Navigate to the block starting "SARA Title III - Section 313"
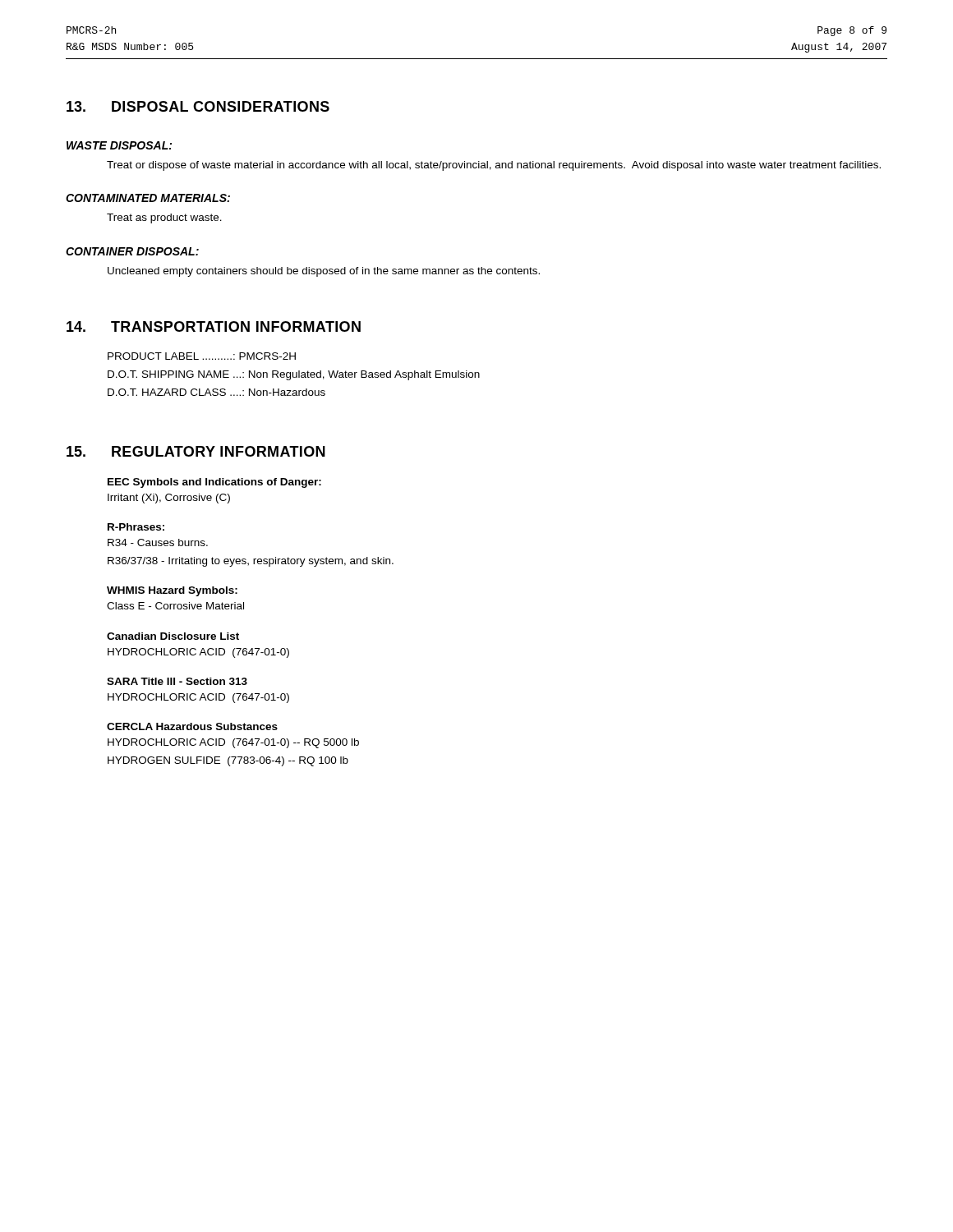The image size is (953, 1232). tap(177, 681)
